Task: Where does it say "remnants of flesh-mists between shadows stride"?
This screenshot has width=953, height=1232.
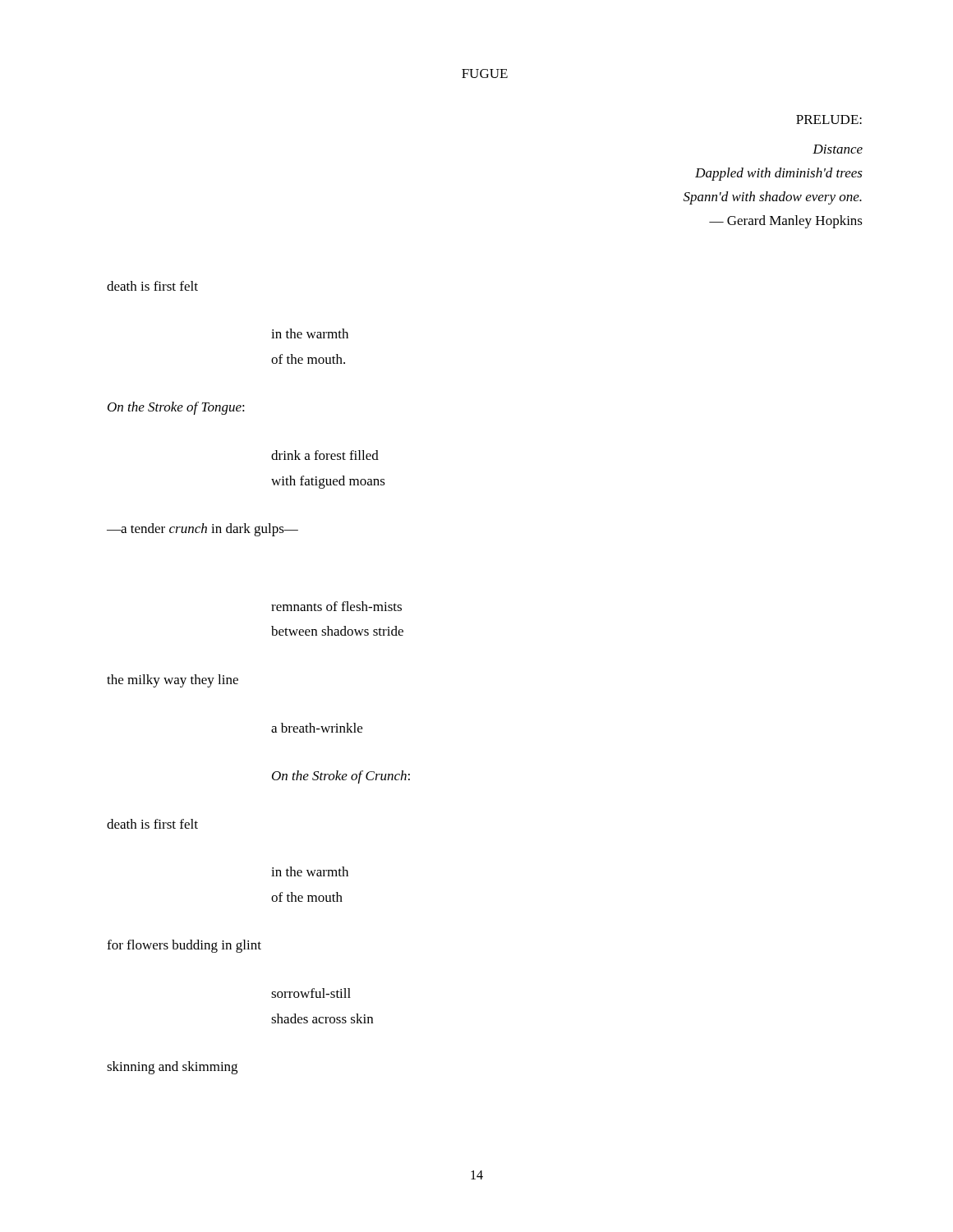Action: tap(336, 606)
